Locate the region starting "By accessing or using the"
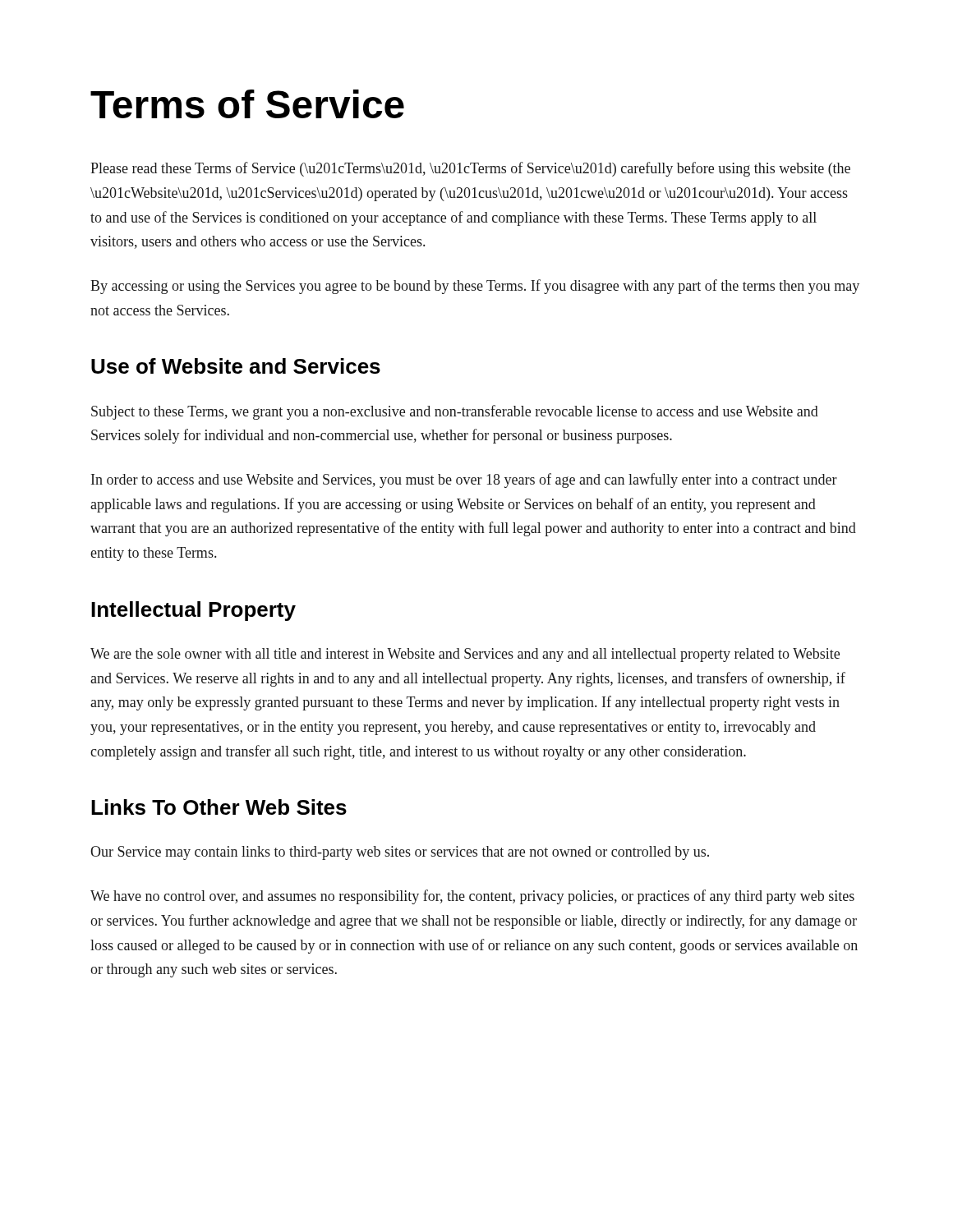The image size is (953, 1232). pyautogui.click(x=475, y=298)
